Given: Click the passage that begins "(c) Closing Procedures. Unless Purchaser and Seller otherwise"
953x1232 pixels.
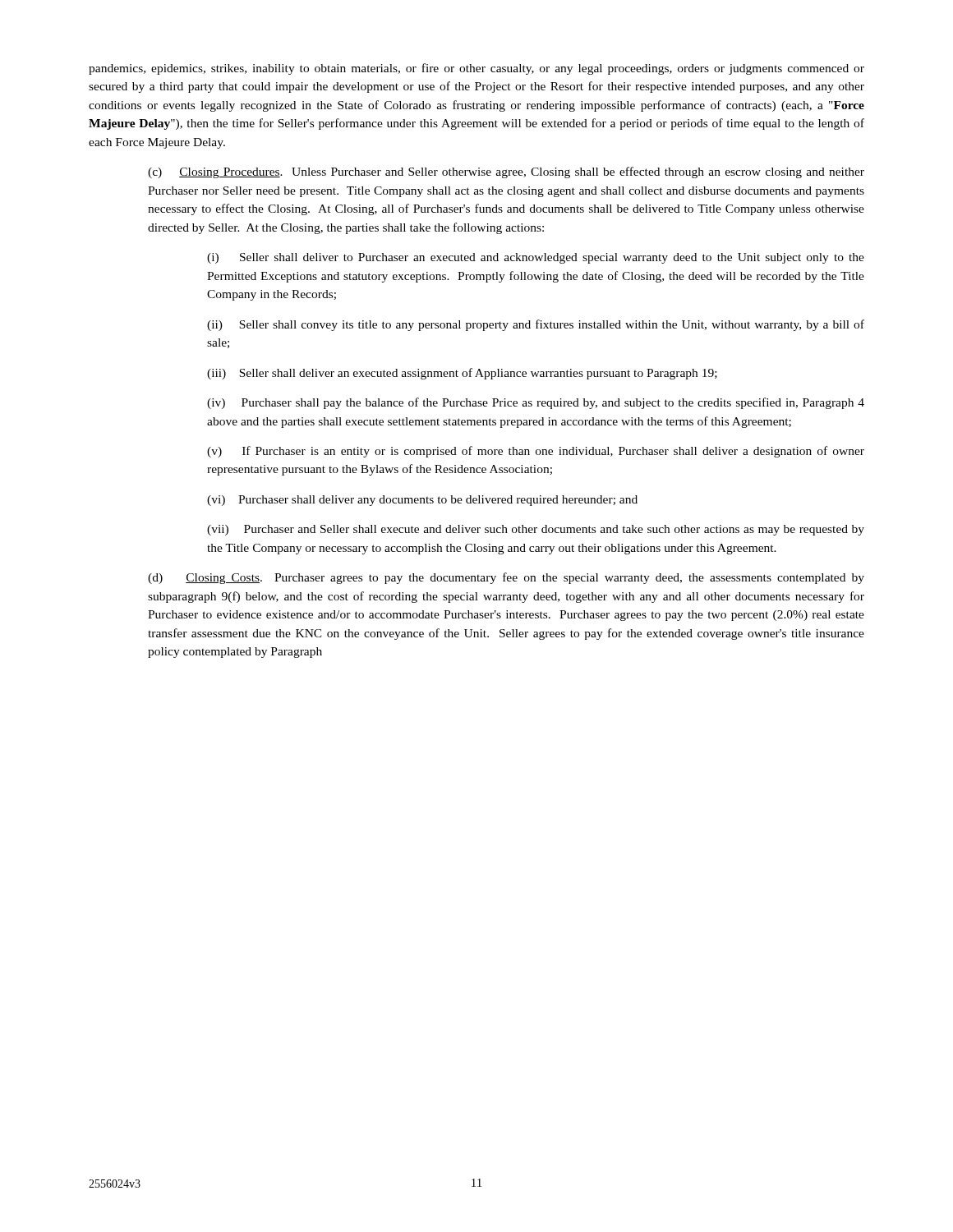Looking at the screenshot, I should tap(506, 199).
